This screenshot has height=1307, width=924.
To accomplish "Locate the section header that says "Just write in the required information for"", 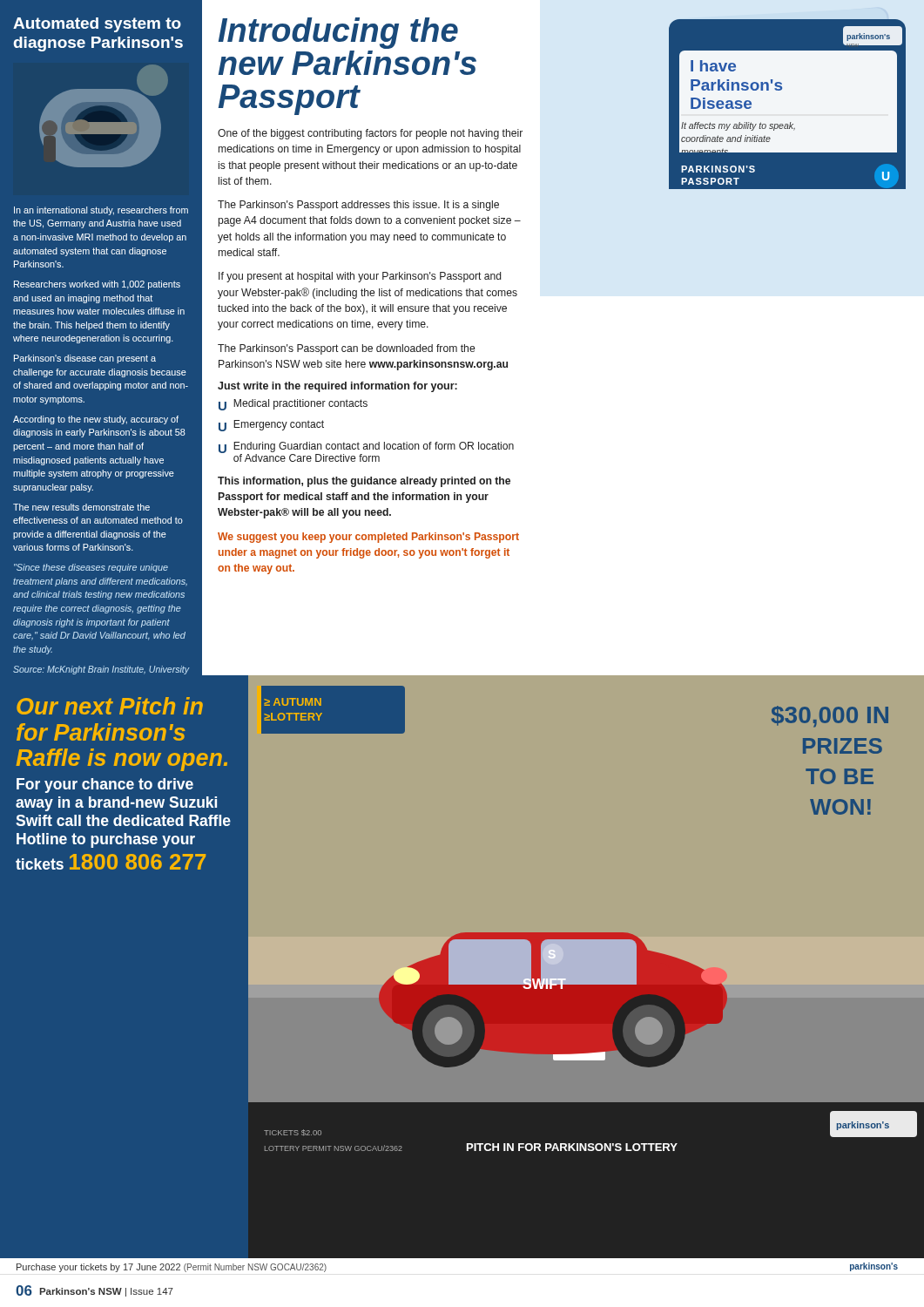I will tap(338, 386).
